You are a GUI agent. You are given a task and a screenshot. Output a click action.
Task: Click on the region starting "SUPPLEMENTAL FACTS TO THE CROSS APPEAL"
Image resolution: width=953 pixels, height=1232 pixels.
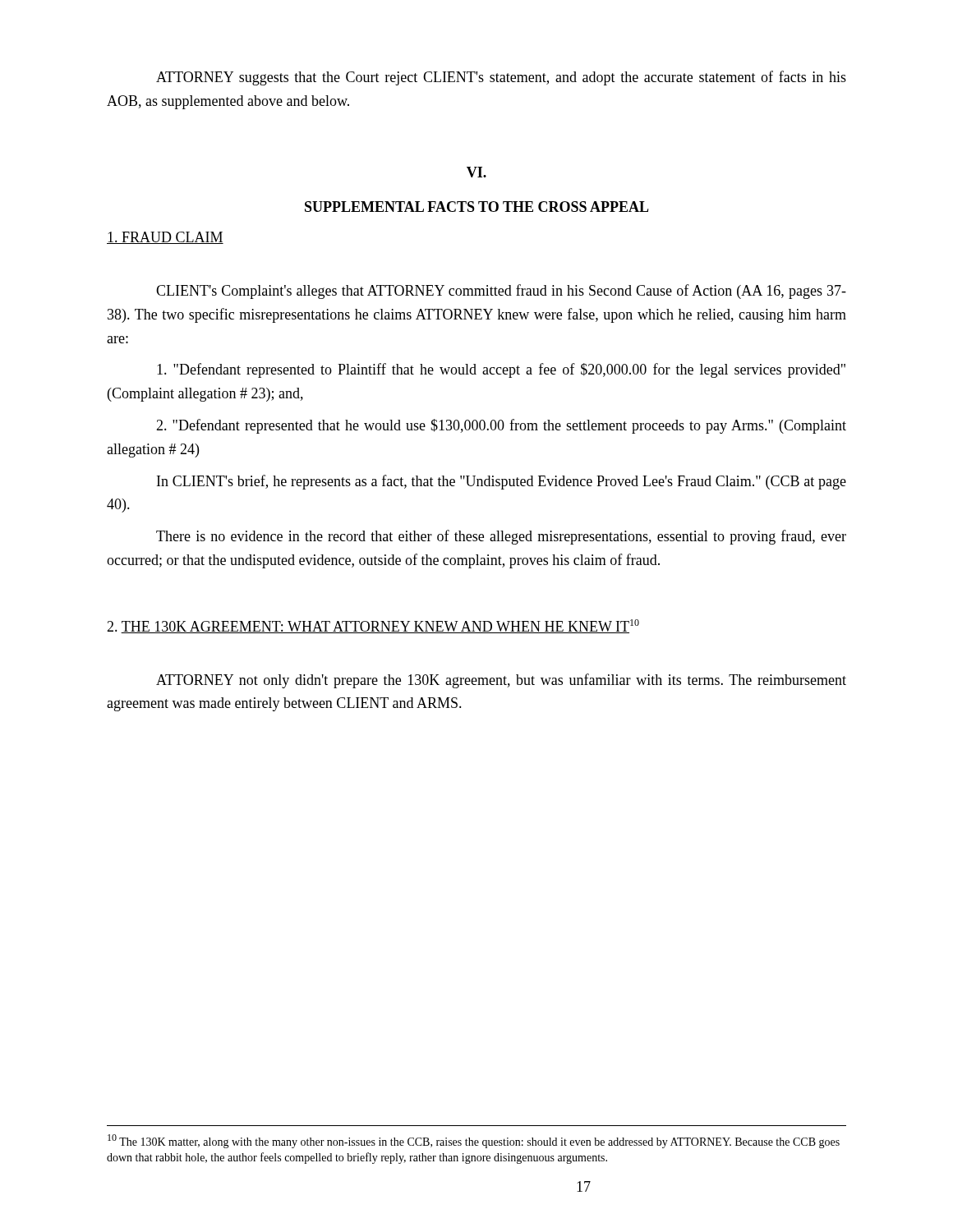click(476, 208)
